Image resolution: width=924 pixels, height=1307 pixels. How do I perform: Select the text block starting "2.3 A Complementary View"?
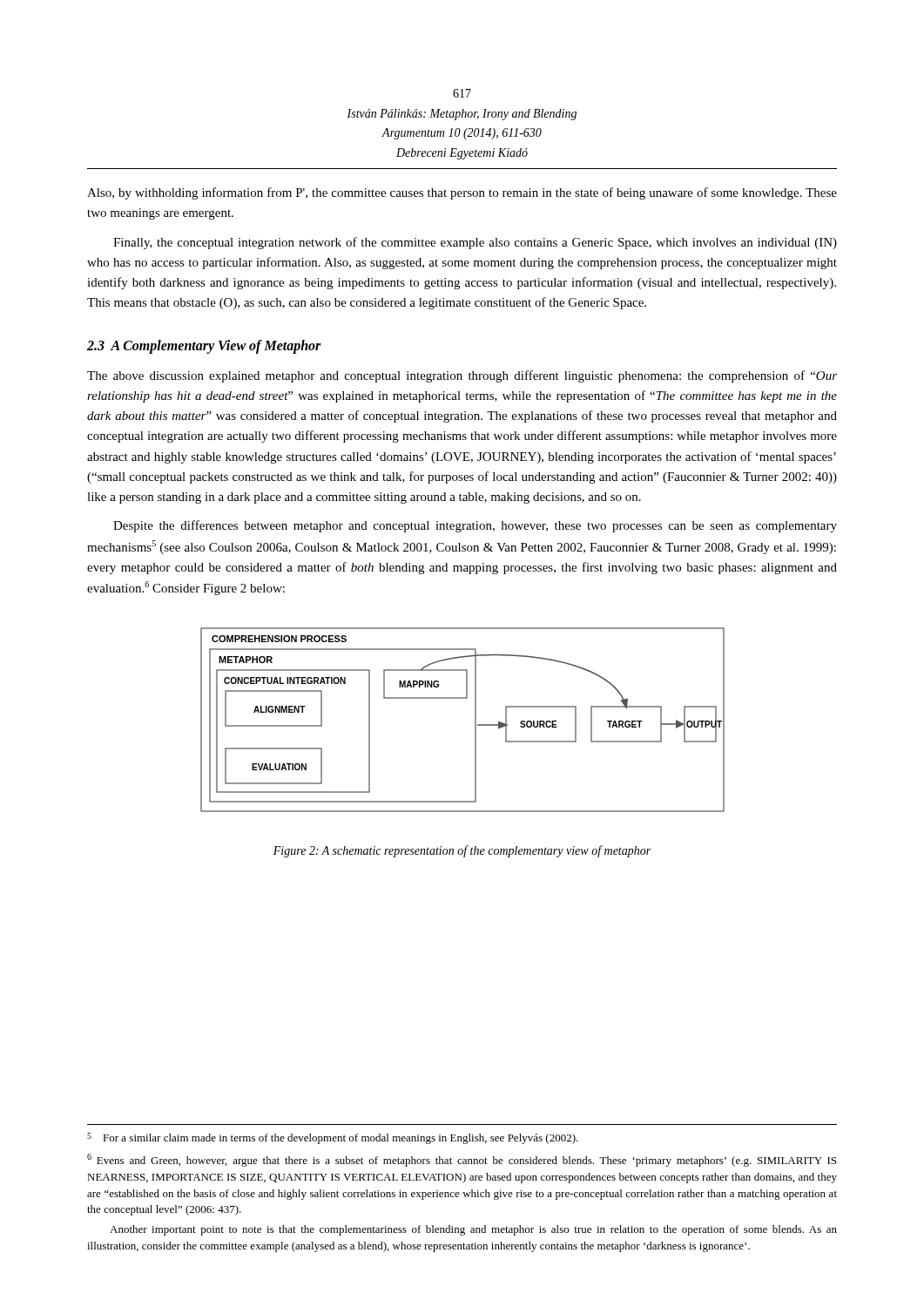point(204,345)
